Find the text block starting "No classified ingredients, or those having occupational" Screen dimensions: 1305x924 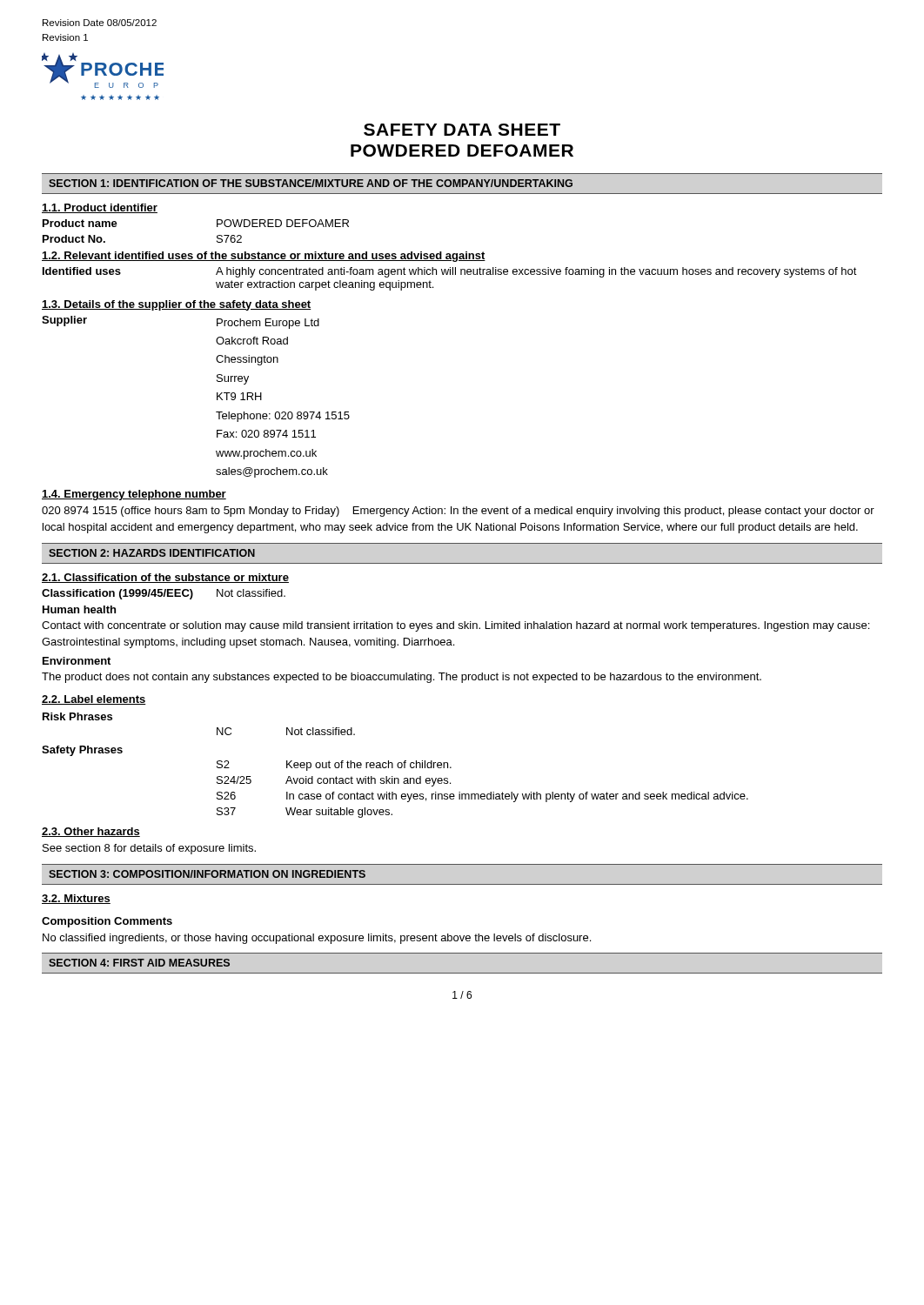[x=317, y=937]
